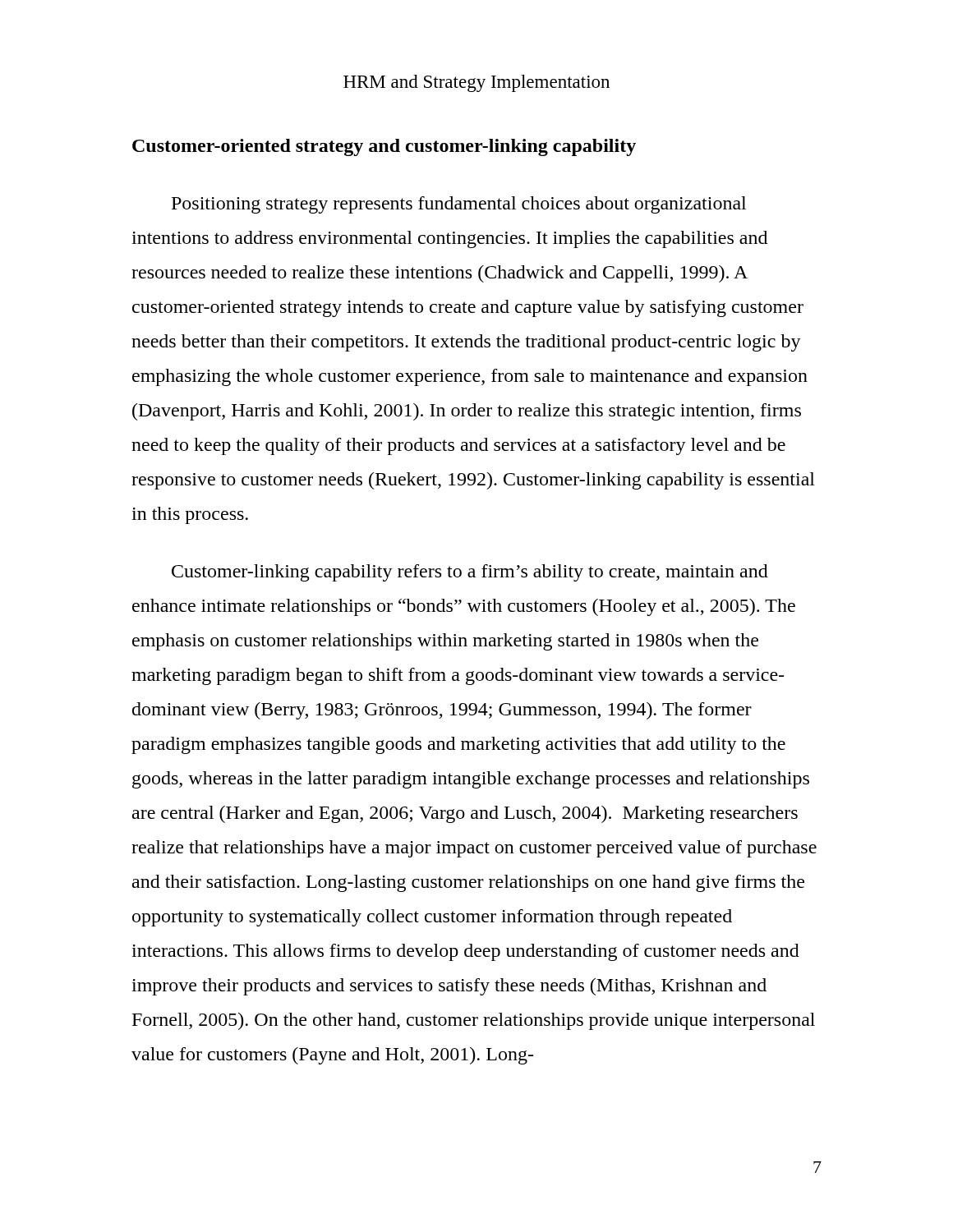Point to the element starting "Customer-linking capability refers to a firm’s"

click(x=474, y=813)
